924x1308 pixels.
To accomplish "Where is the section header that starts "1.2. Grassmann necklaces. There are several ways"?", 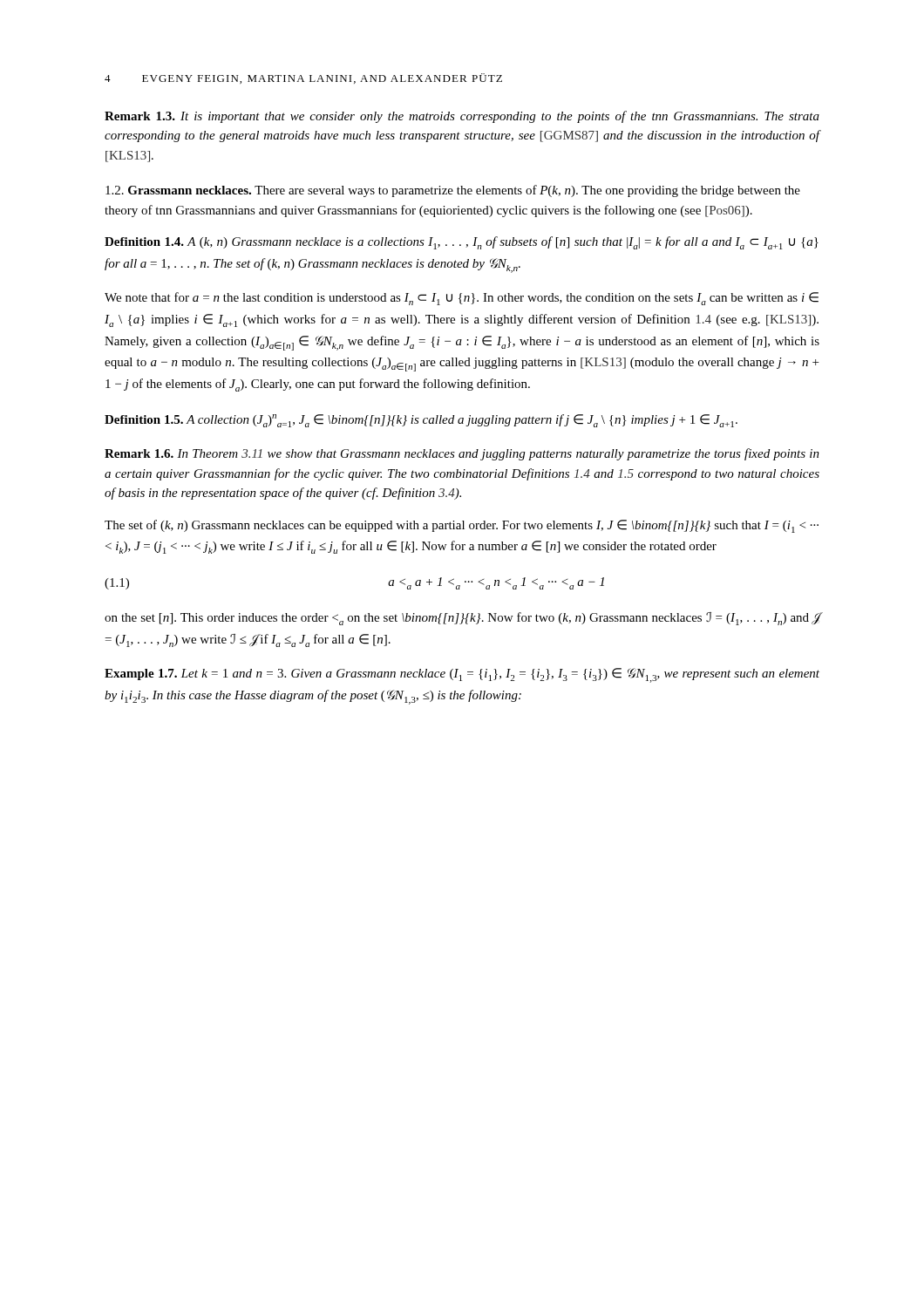I will pos(462,200).
